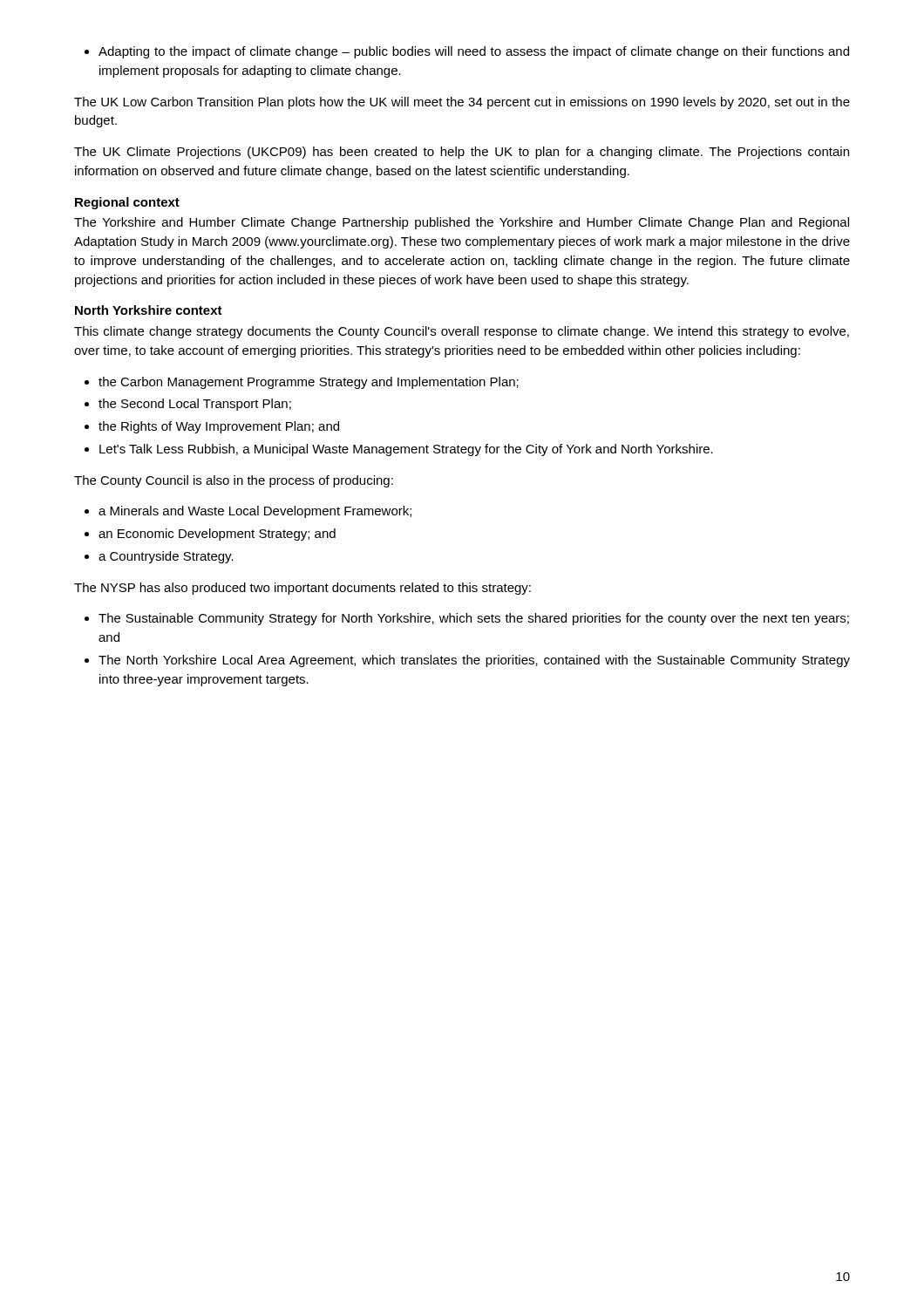Locate the list item that reads "The Sustainable Community Strategy"
This screenshot has width=924, height=1308.
pyautogui.click(x=474, y=628)
